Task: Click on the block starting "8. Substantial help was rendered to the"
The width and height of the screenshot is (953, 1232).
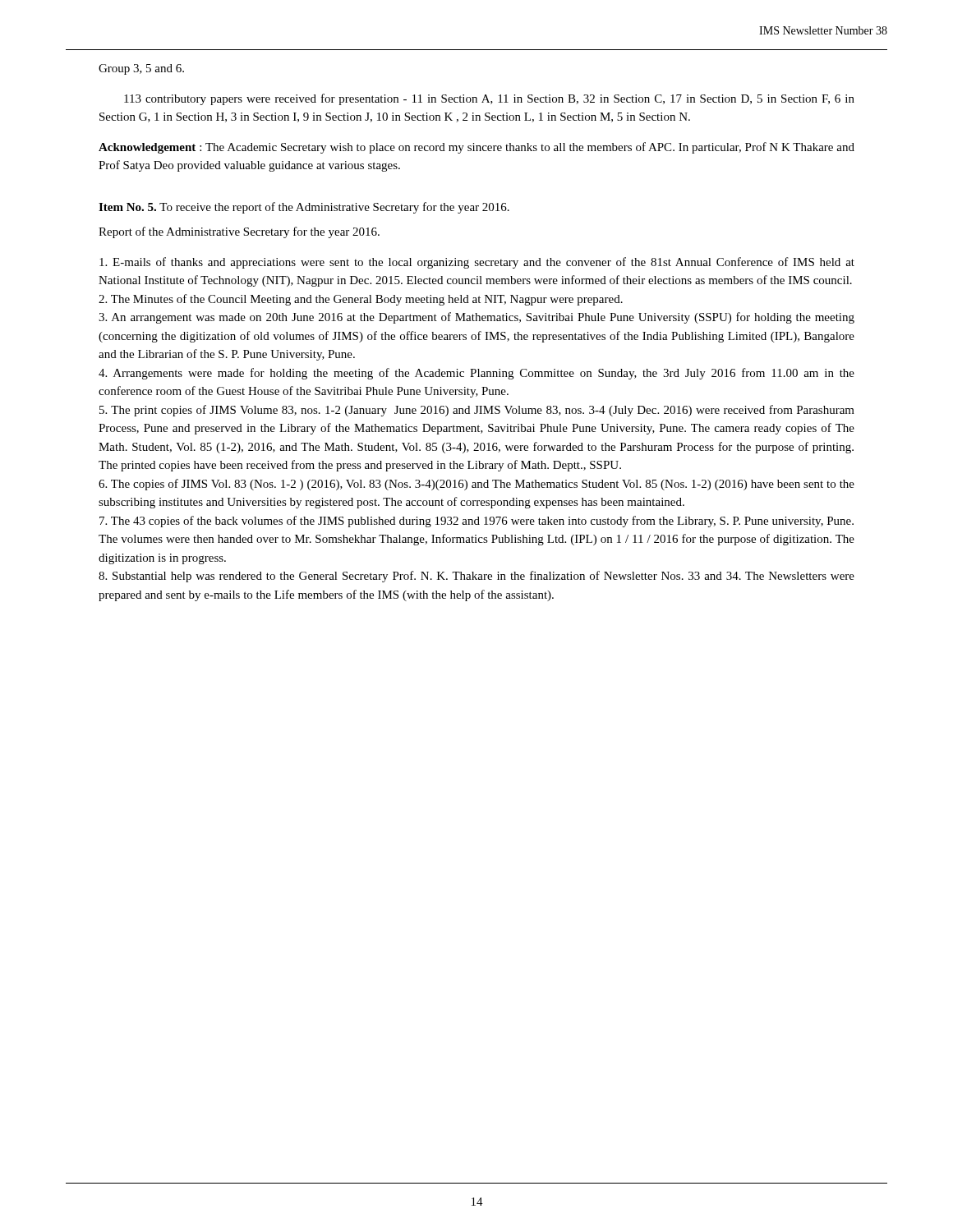Action: (x=476, y=585)
